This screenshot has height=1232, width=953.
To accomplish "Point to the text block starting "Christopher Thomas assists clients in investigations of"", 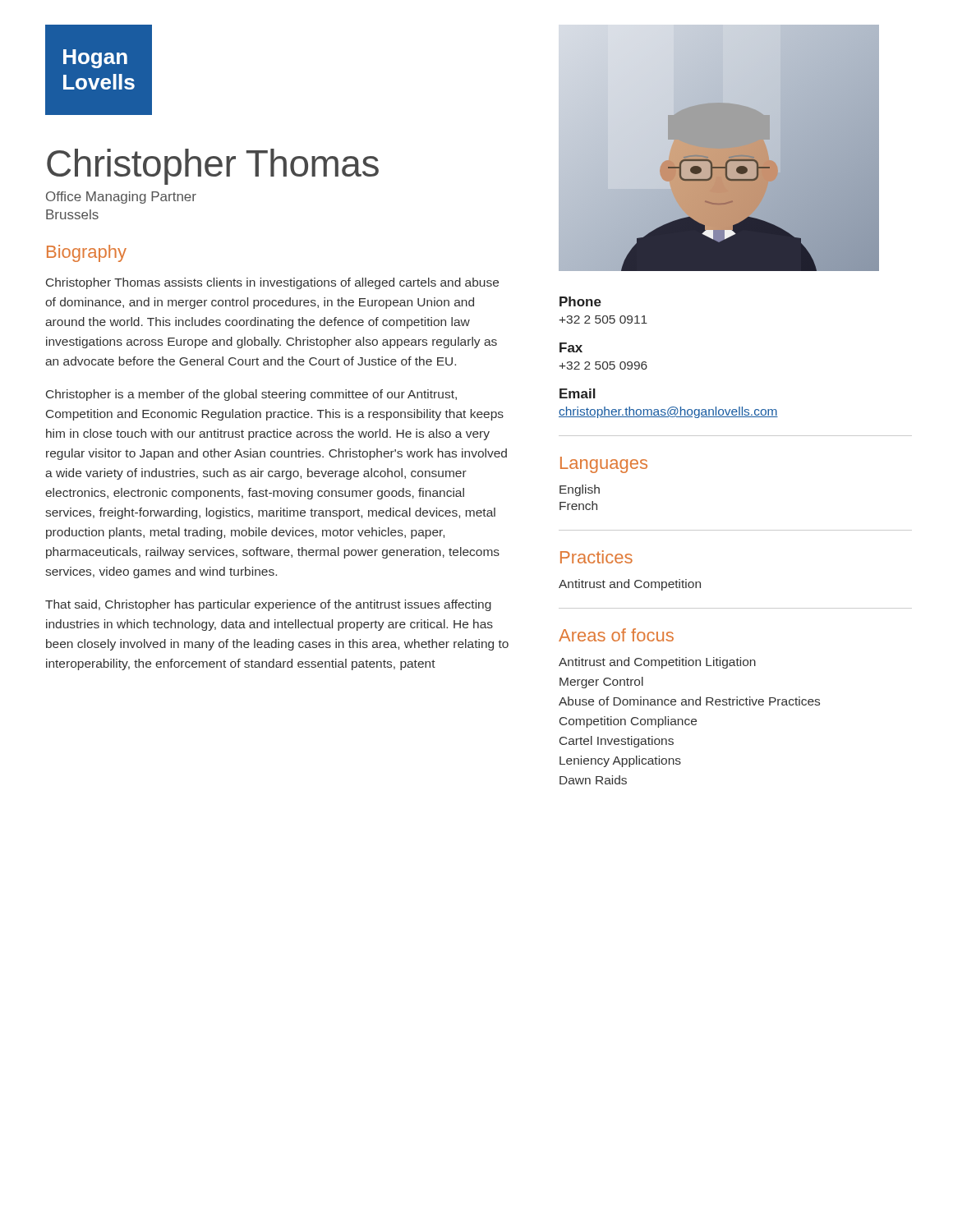I will click(x=272, y=322).
